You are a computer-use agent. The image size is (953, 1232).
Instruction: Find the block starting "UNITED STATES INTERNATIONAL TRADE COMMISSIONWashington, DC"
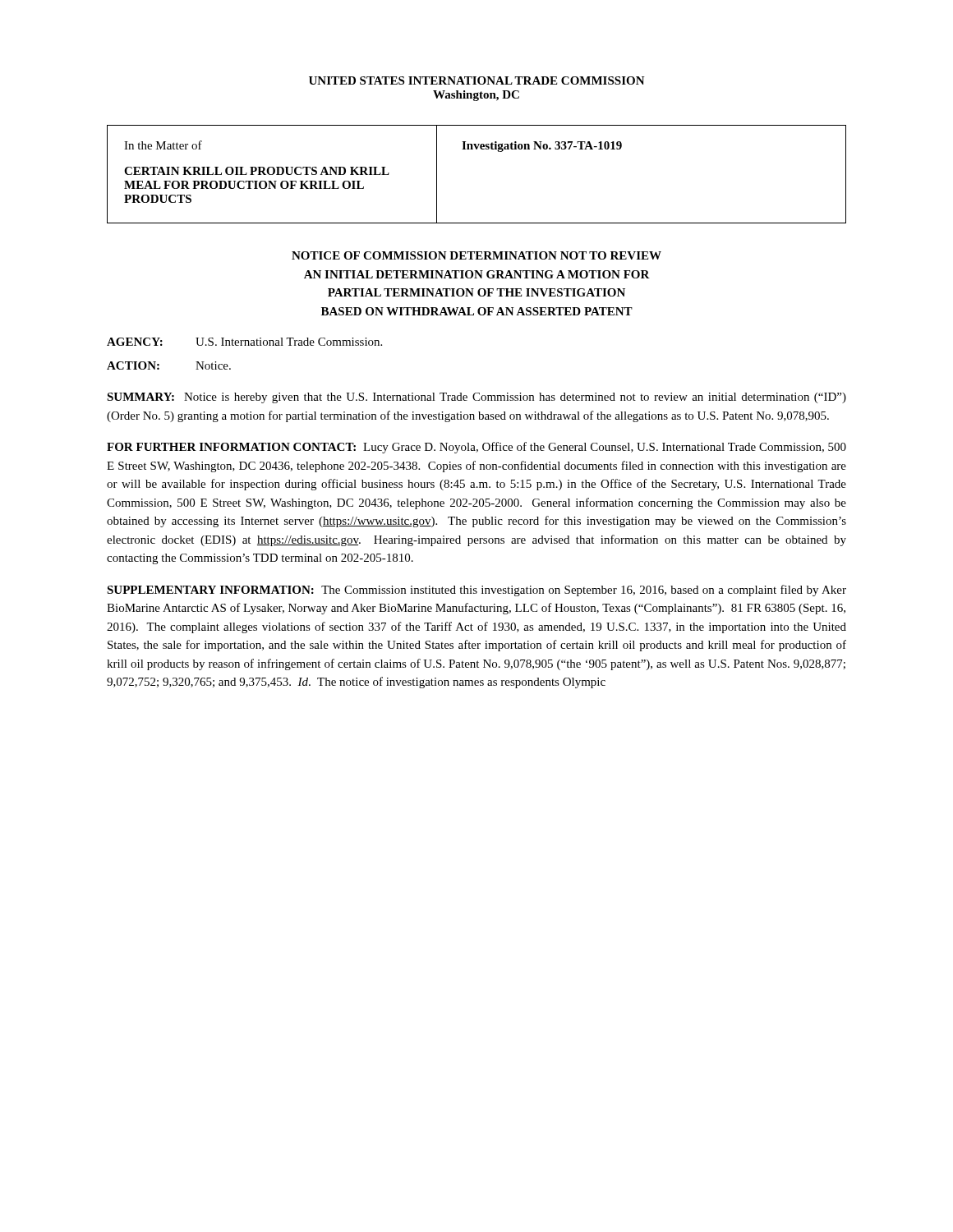coord(476,87)
